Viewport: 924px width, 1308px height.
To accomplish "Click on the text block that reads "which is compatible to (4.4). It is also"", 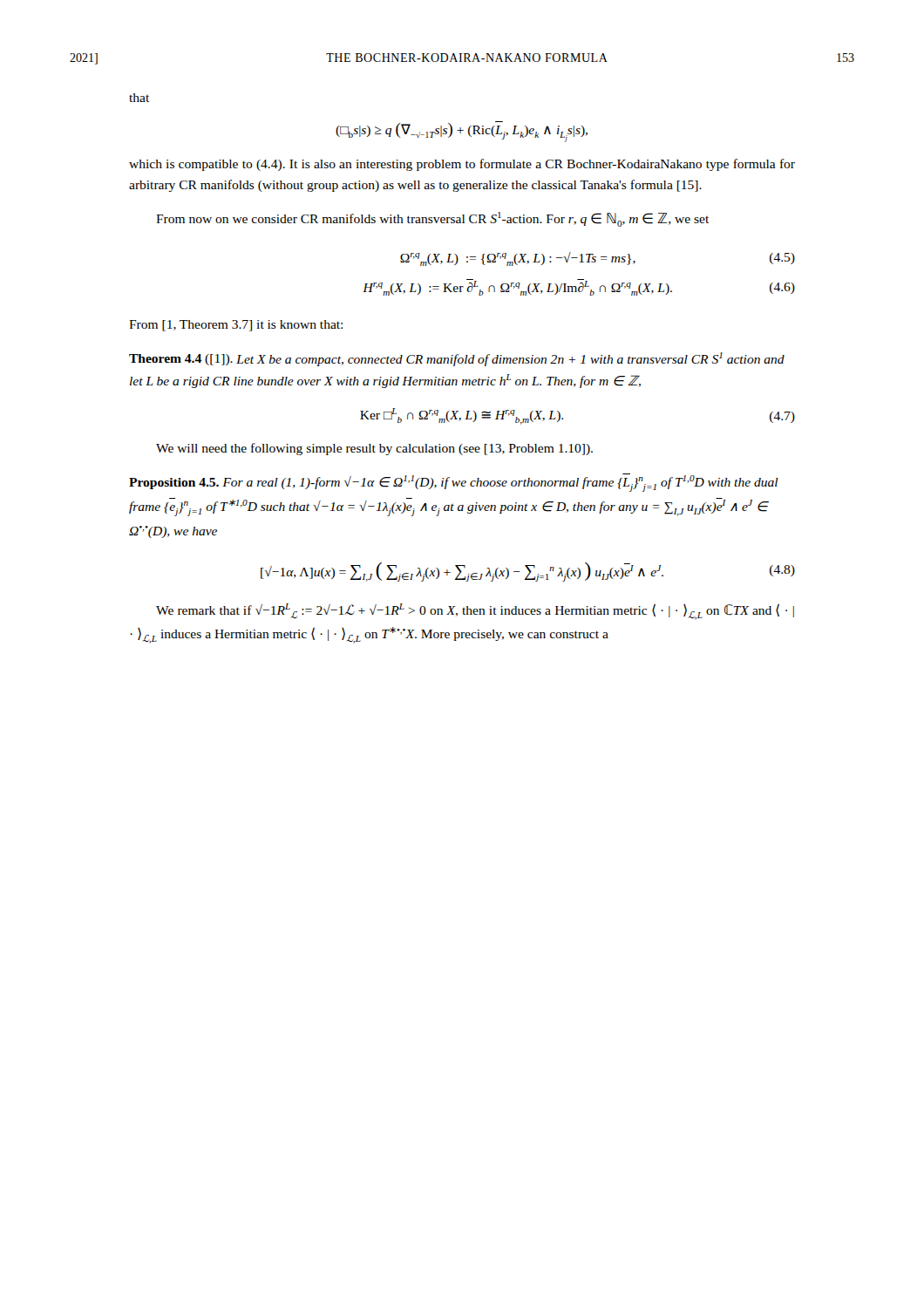I will pyautogui.click(x=462, y=174).
